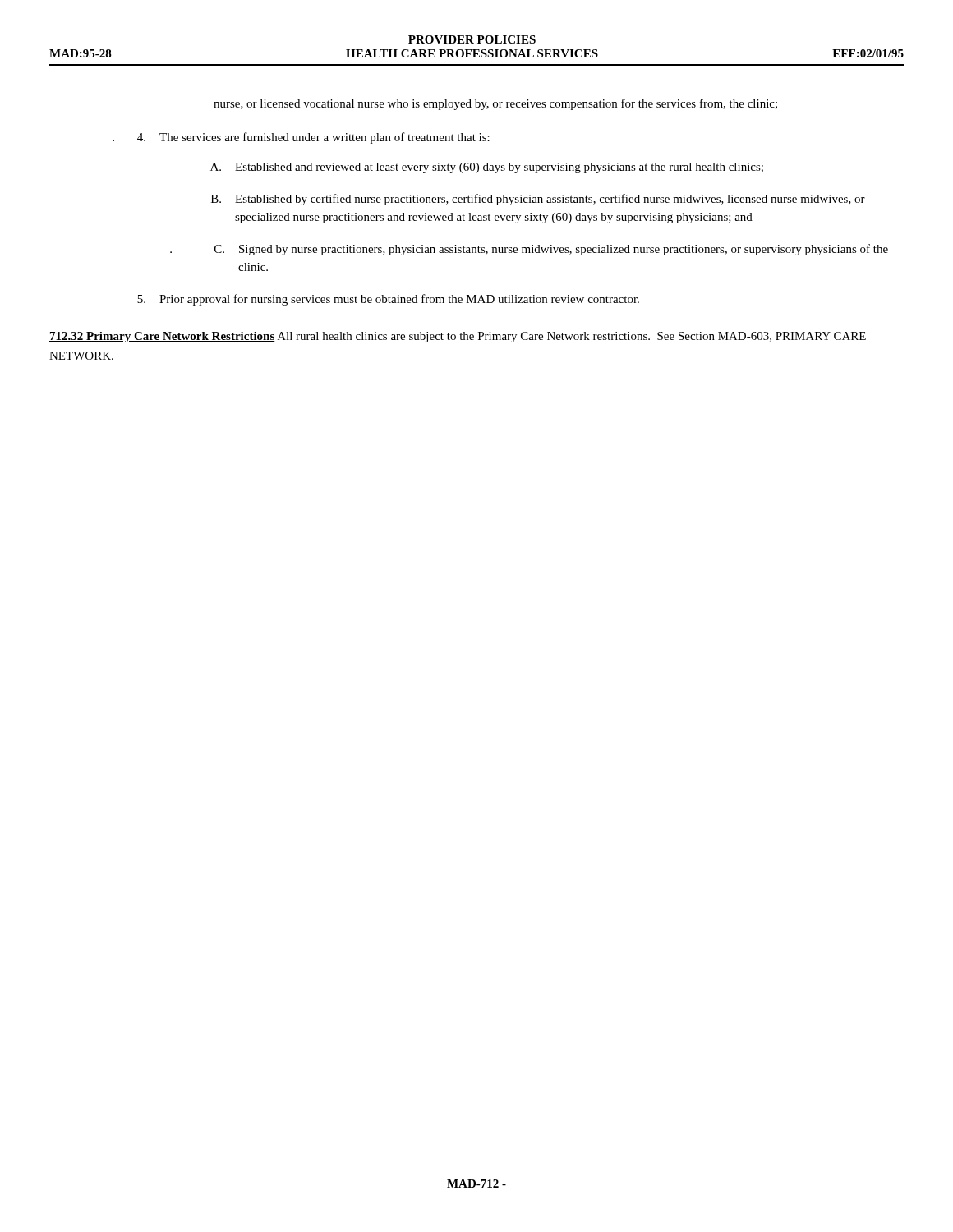The height and width of the screenshot is (1232, 953).
Task: Where is the passage that starts "nurse, or licensed vocational nurse"?
Action: [x=496, y=103]
